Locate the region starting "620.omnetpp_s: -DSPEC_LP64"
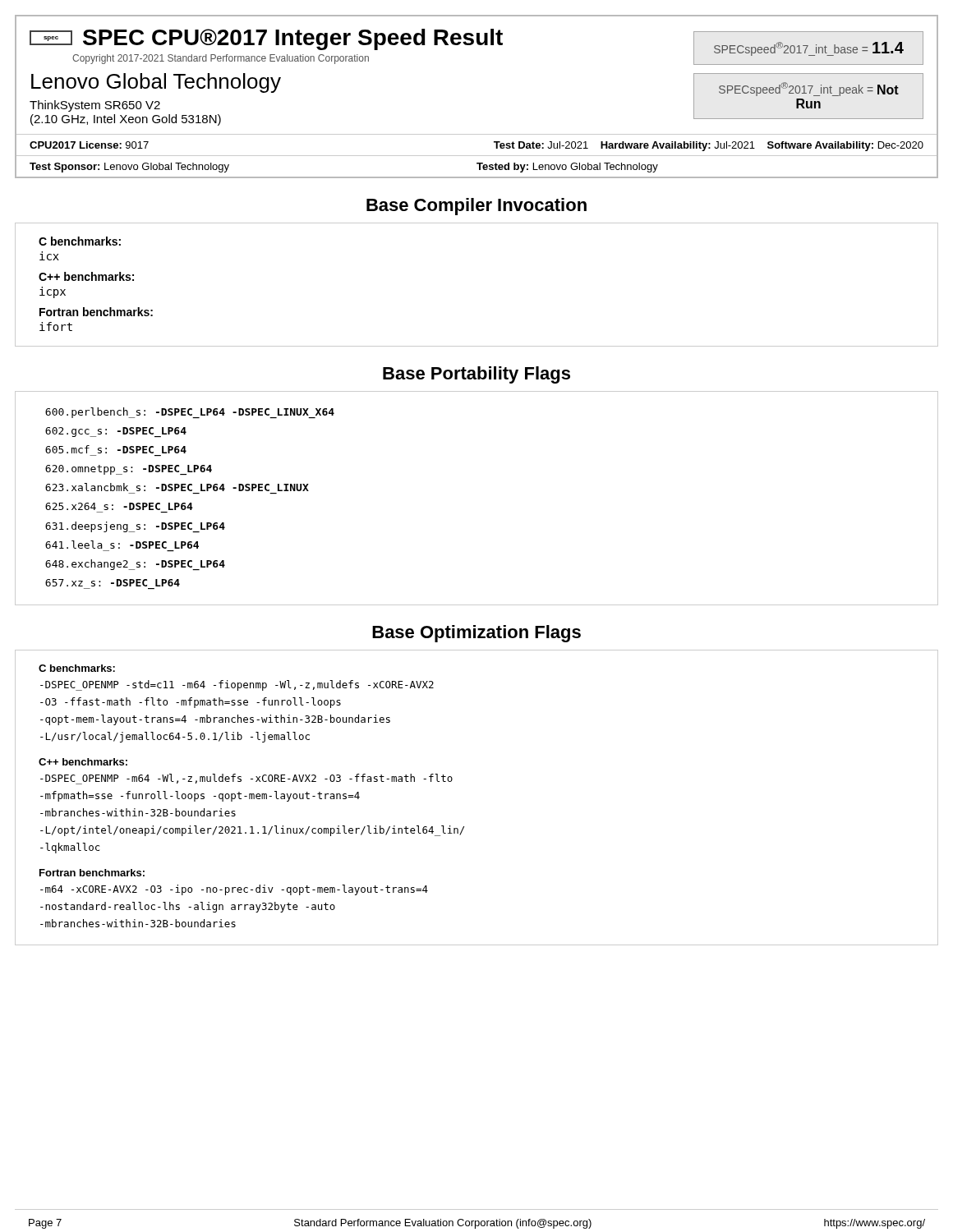 [x=125, y=469]
